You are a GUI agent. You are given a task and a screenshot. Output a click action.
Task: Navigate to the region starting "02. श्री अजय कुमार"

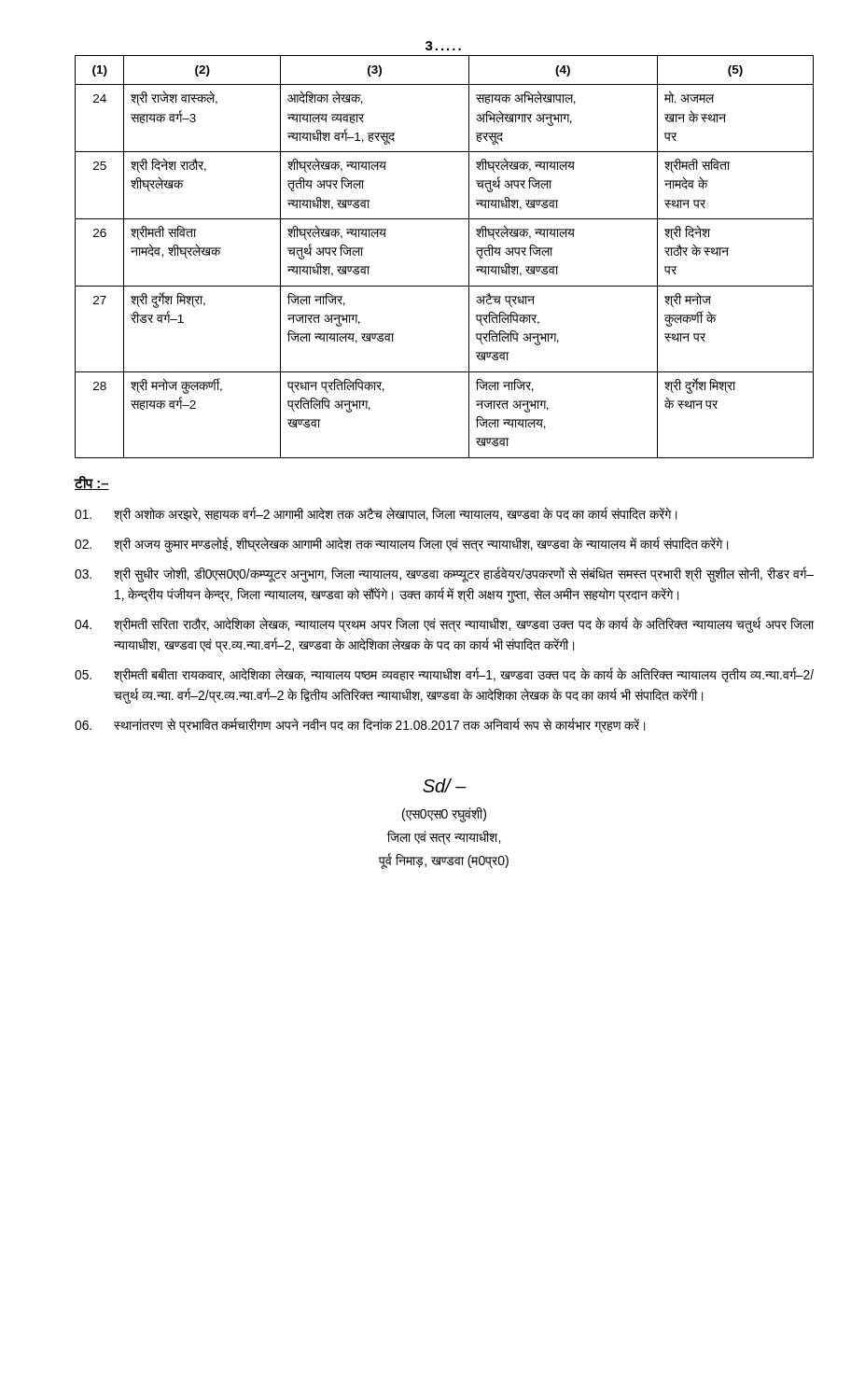[x=444, y=545]
